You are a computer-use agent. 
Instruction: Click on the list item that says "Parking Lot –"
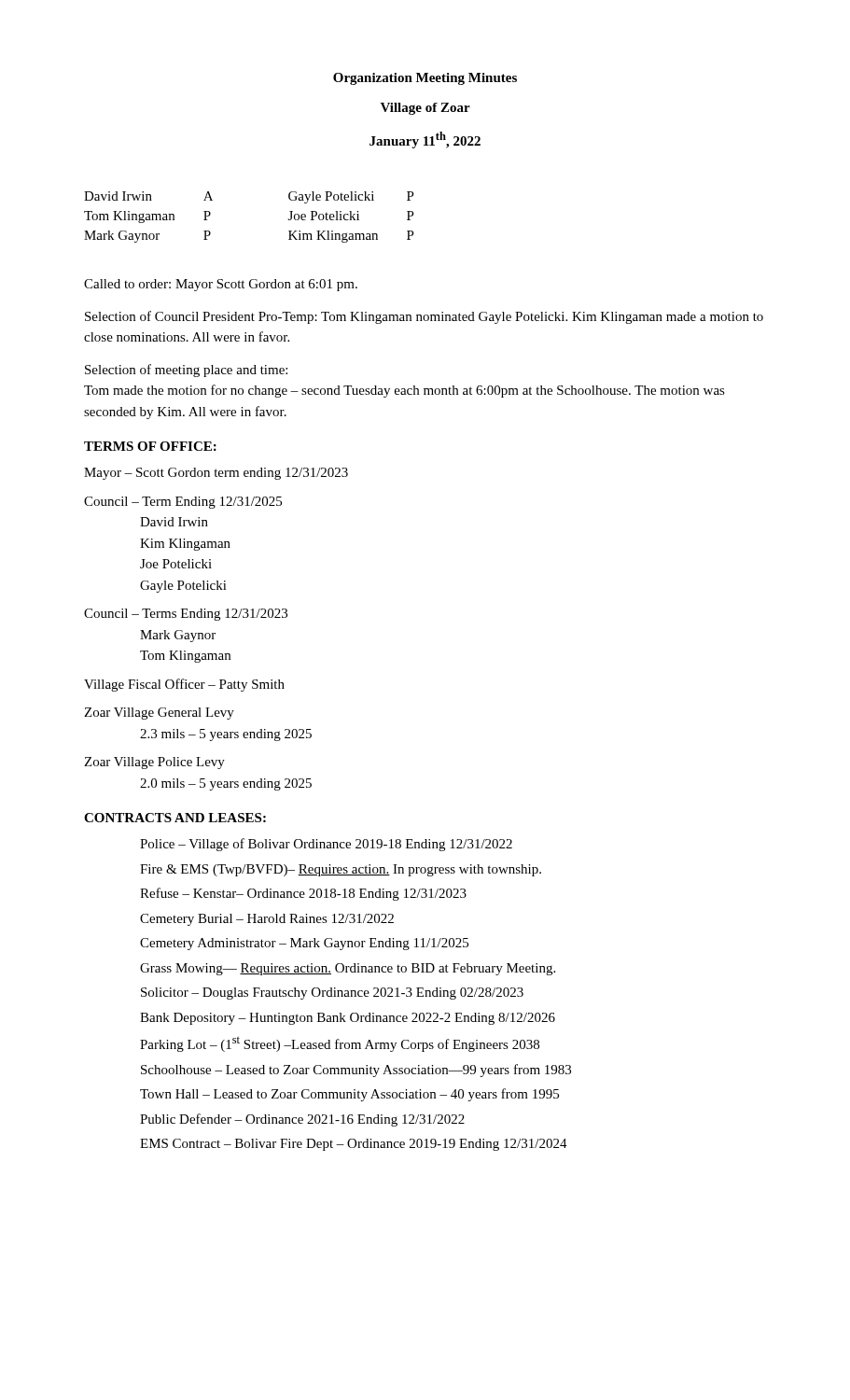click(340, 1043)
